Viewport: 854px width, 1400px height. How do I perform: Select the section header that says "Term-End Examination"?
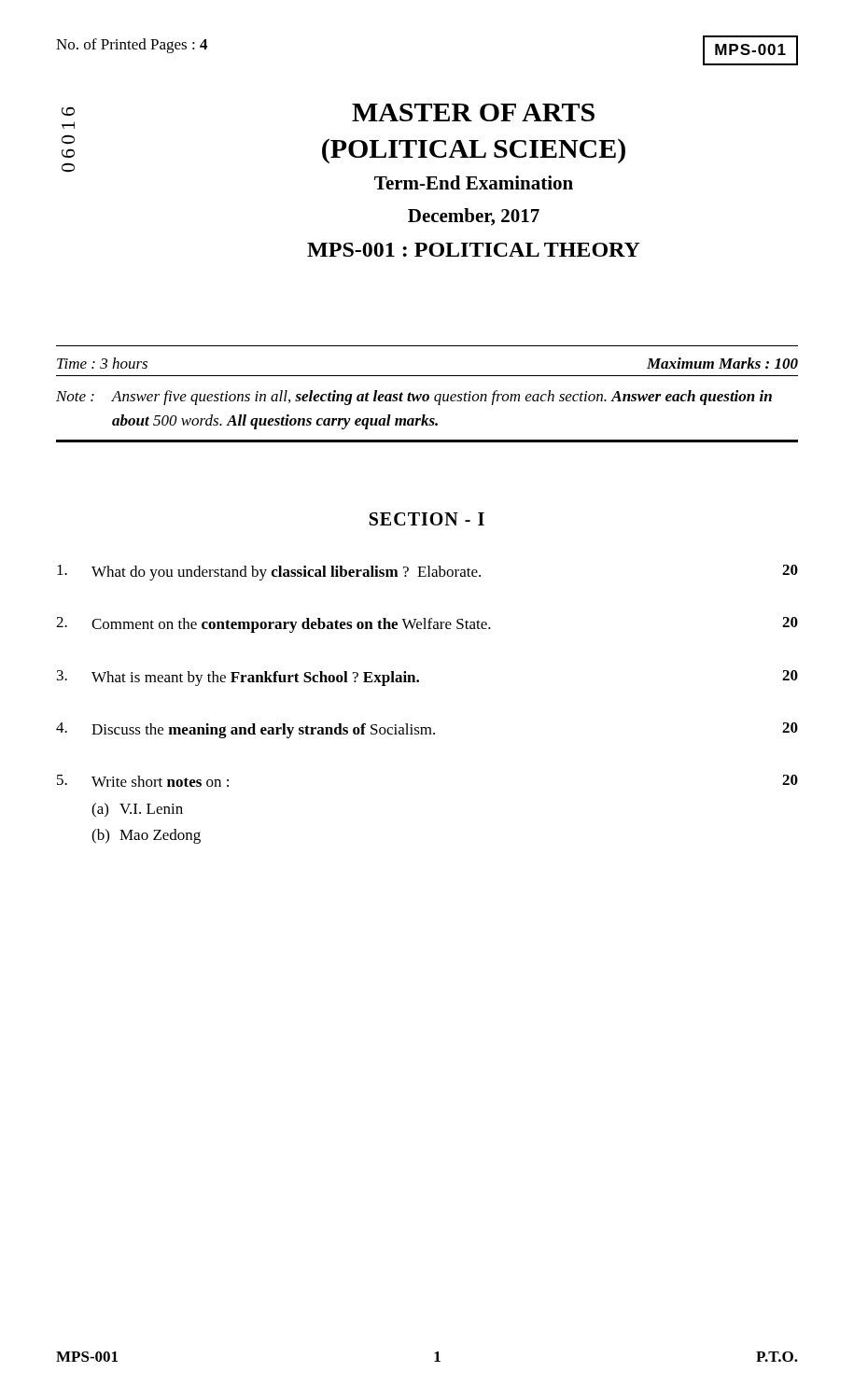pos(474,183)
